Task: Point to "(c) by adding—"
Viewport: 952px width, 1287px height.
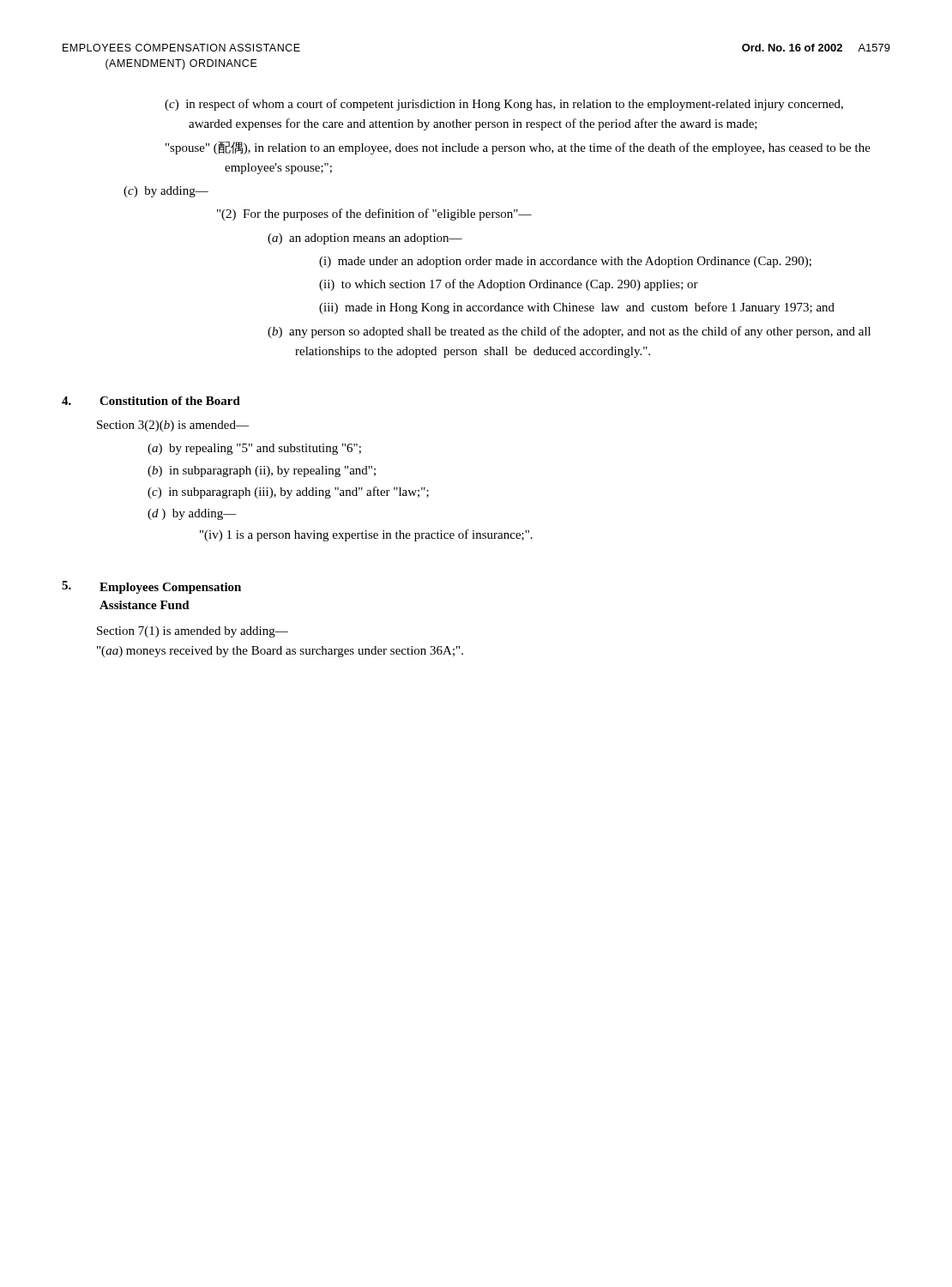Action: pyautogui.click(x=166, y=190)
